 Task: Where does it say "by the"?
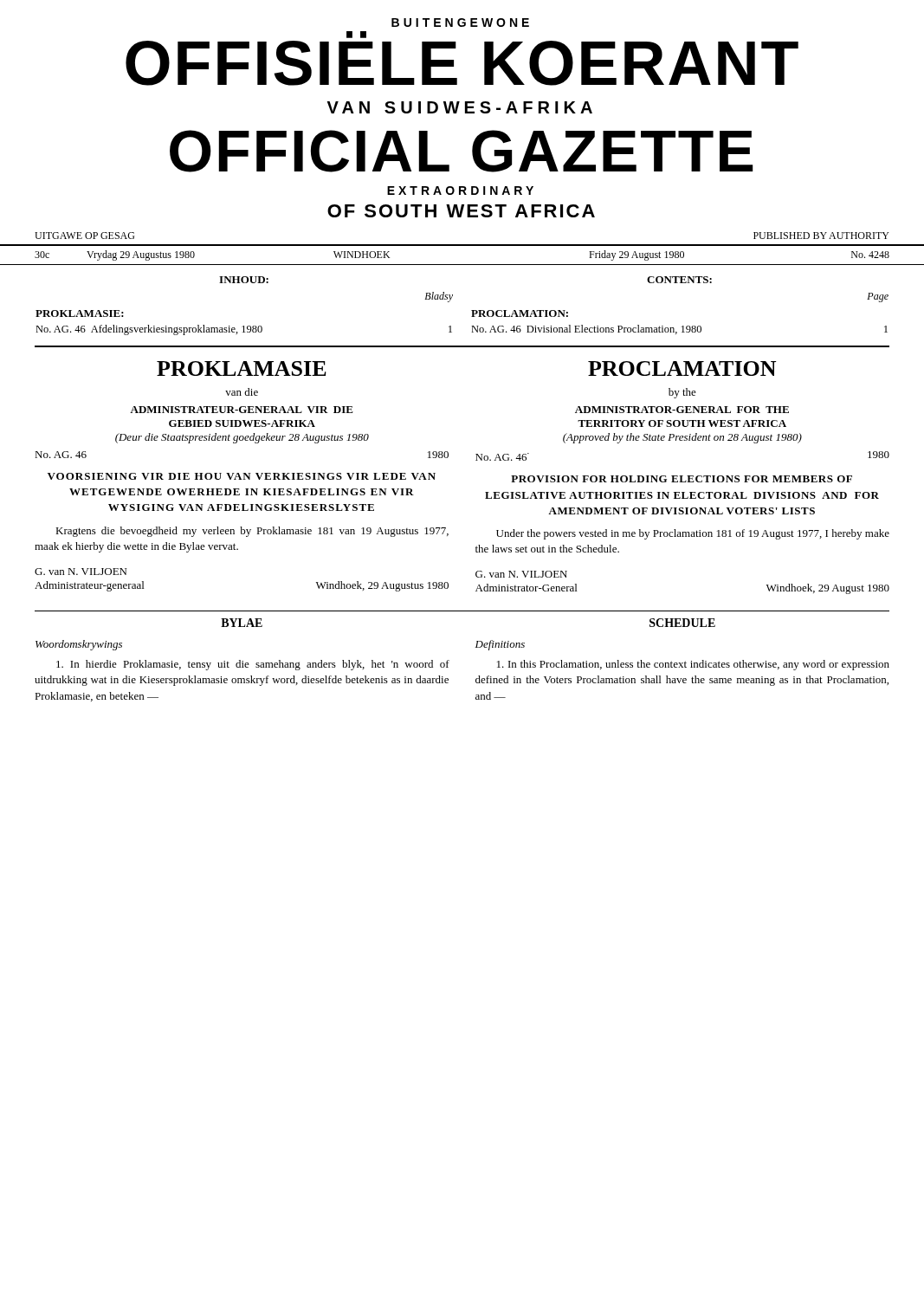click(x=682, y=392)
